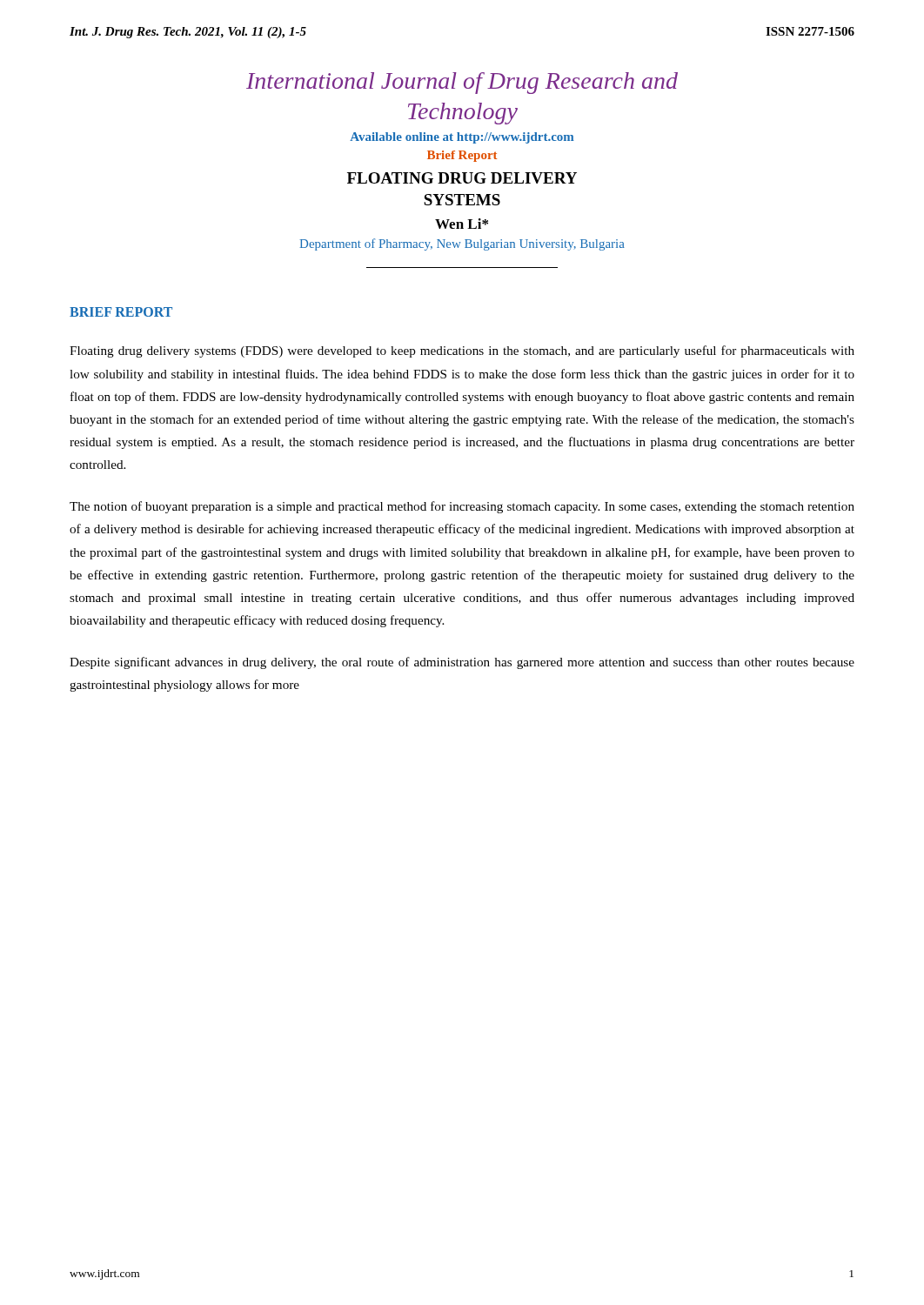Screen dimensions: 1305x924
Task: Find the block starting "International Journal of Drug Research andTechnology Available"
Action: click(462, 158)
